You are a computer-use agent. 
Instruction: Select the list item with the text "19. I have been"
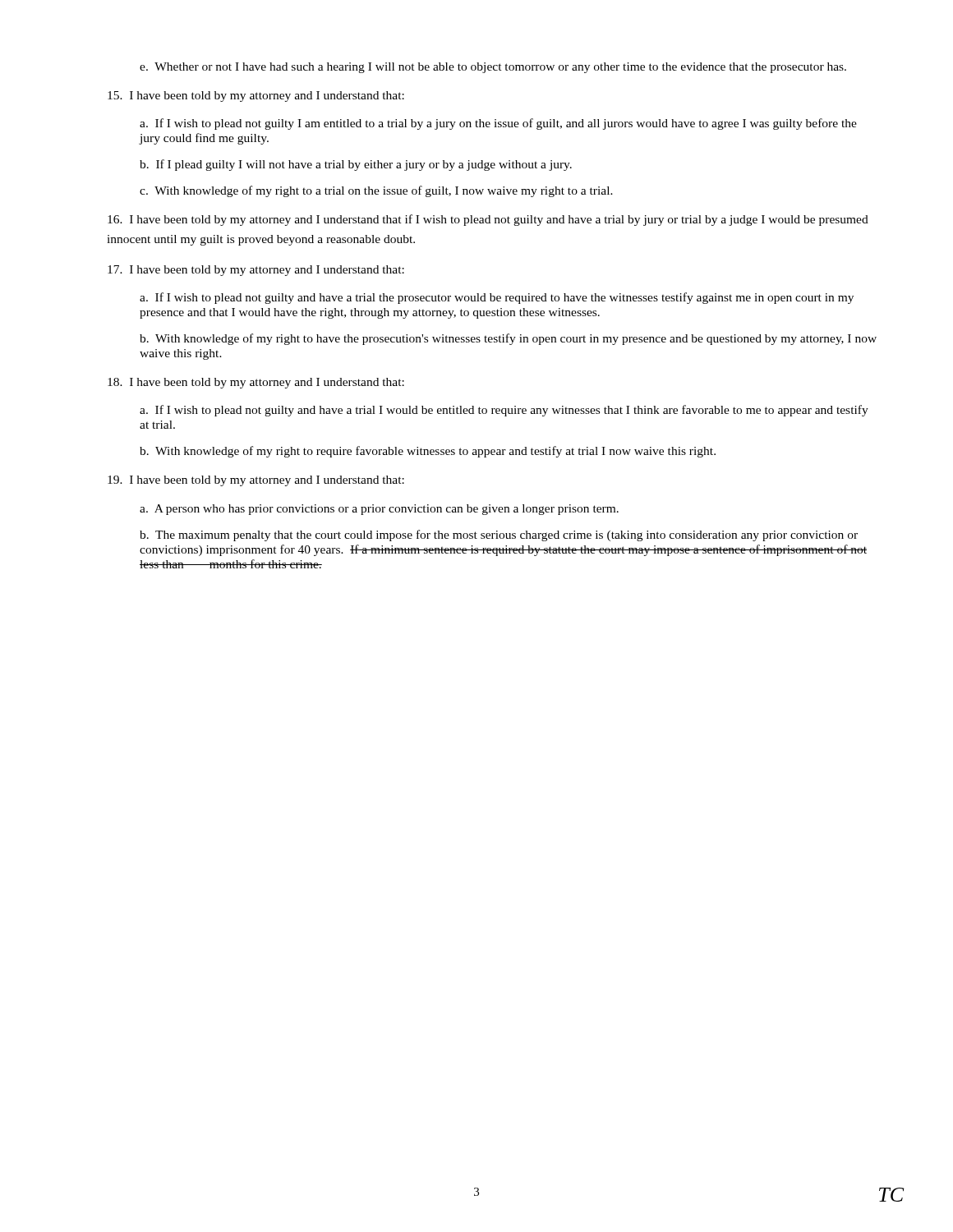[x=256, y=479]
